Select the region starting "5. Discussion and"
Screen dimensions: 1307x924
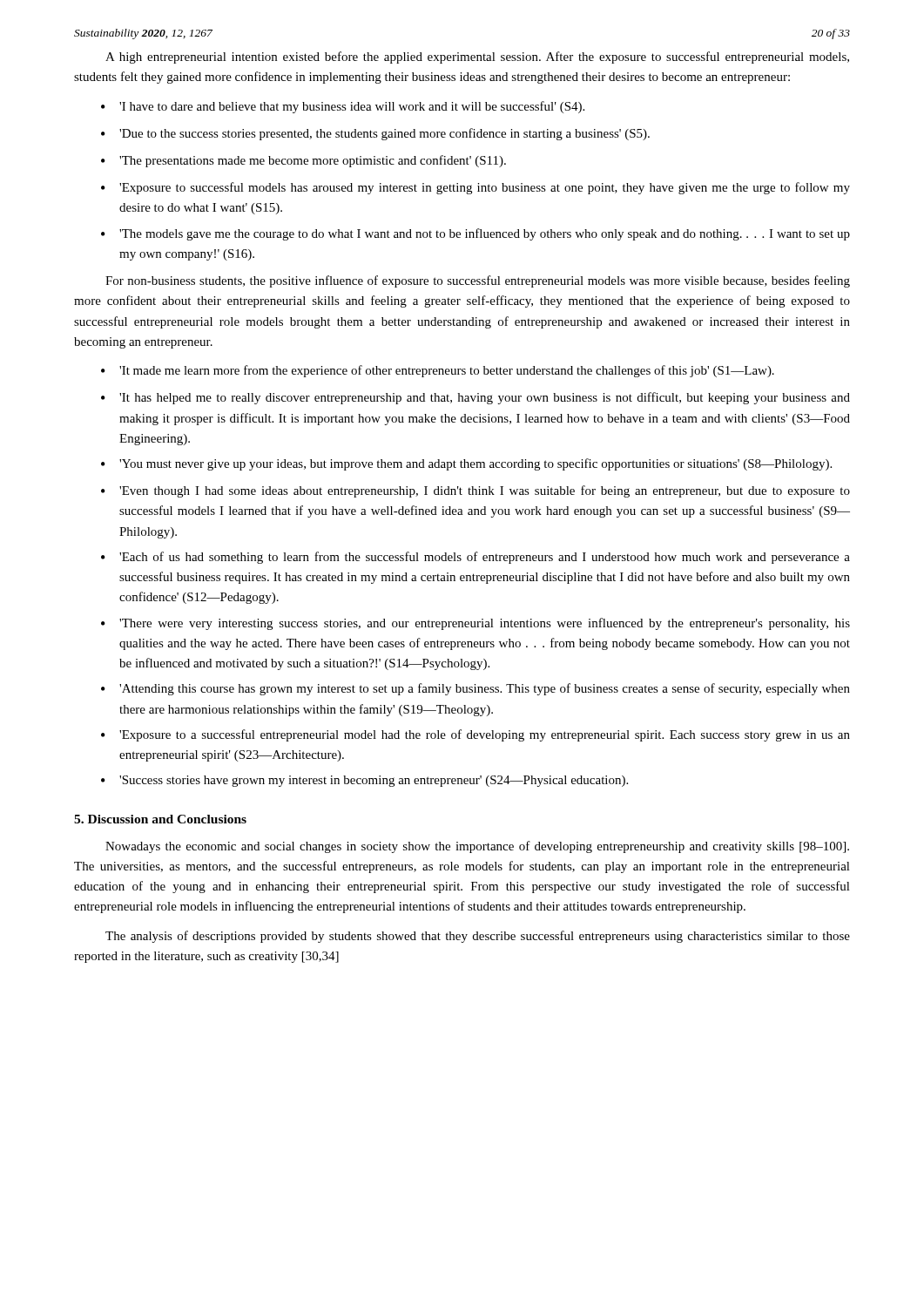coord(160,818)
